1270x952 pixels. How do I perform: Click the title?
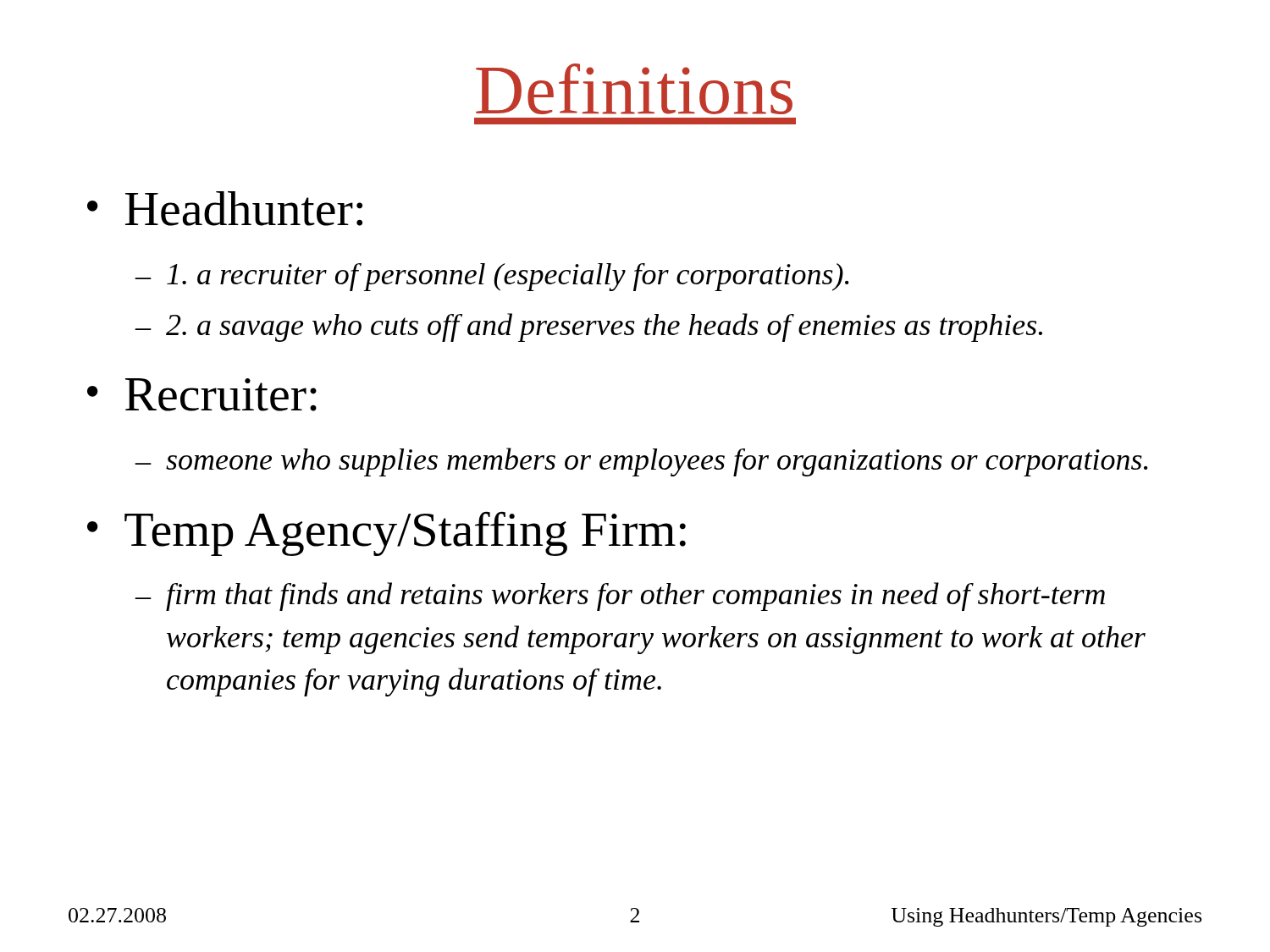tap(635, 90)
